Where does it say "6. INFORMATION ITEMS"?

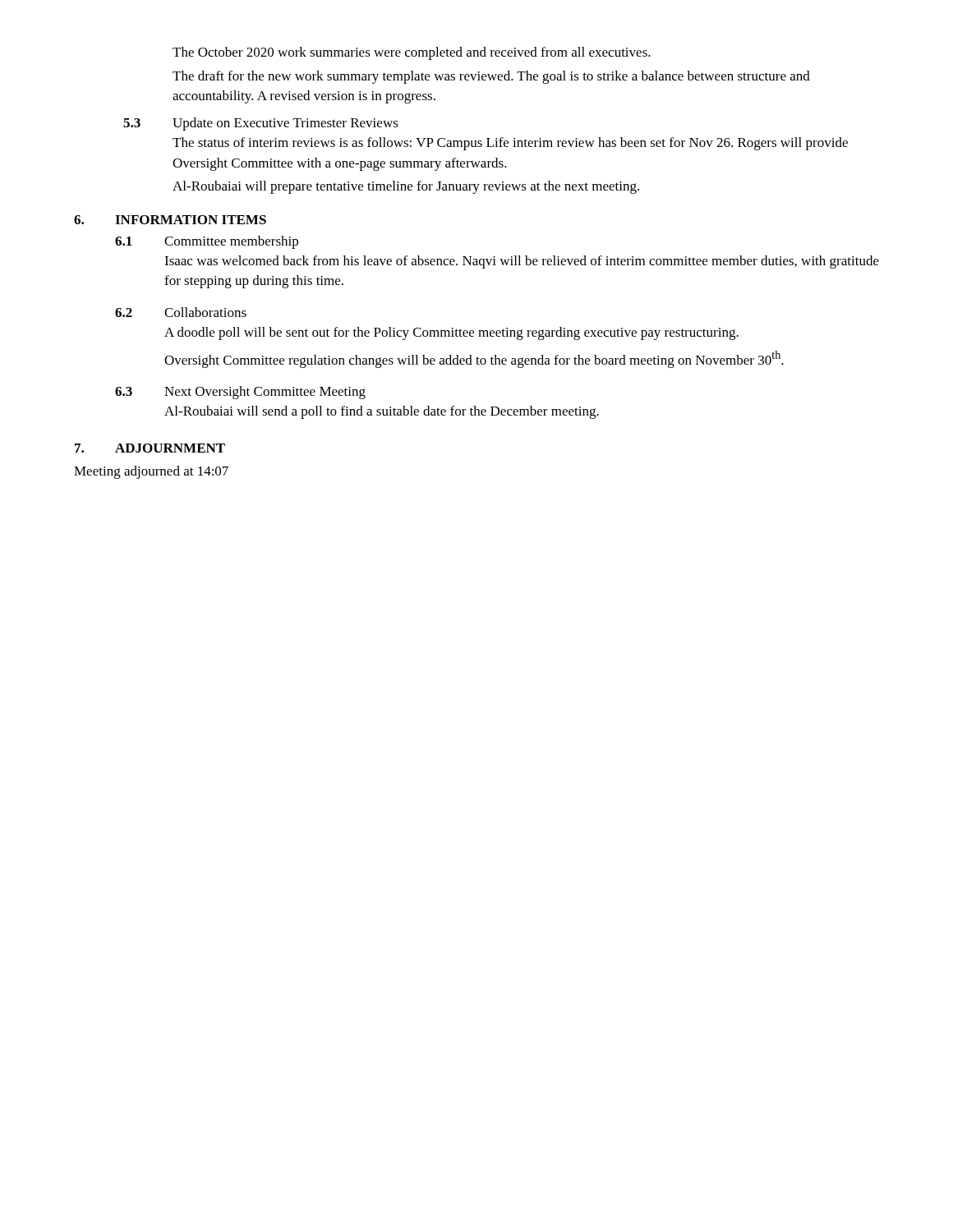(x=170, y=220)
